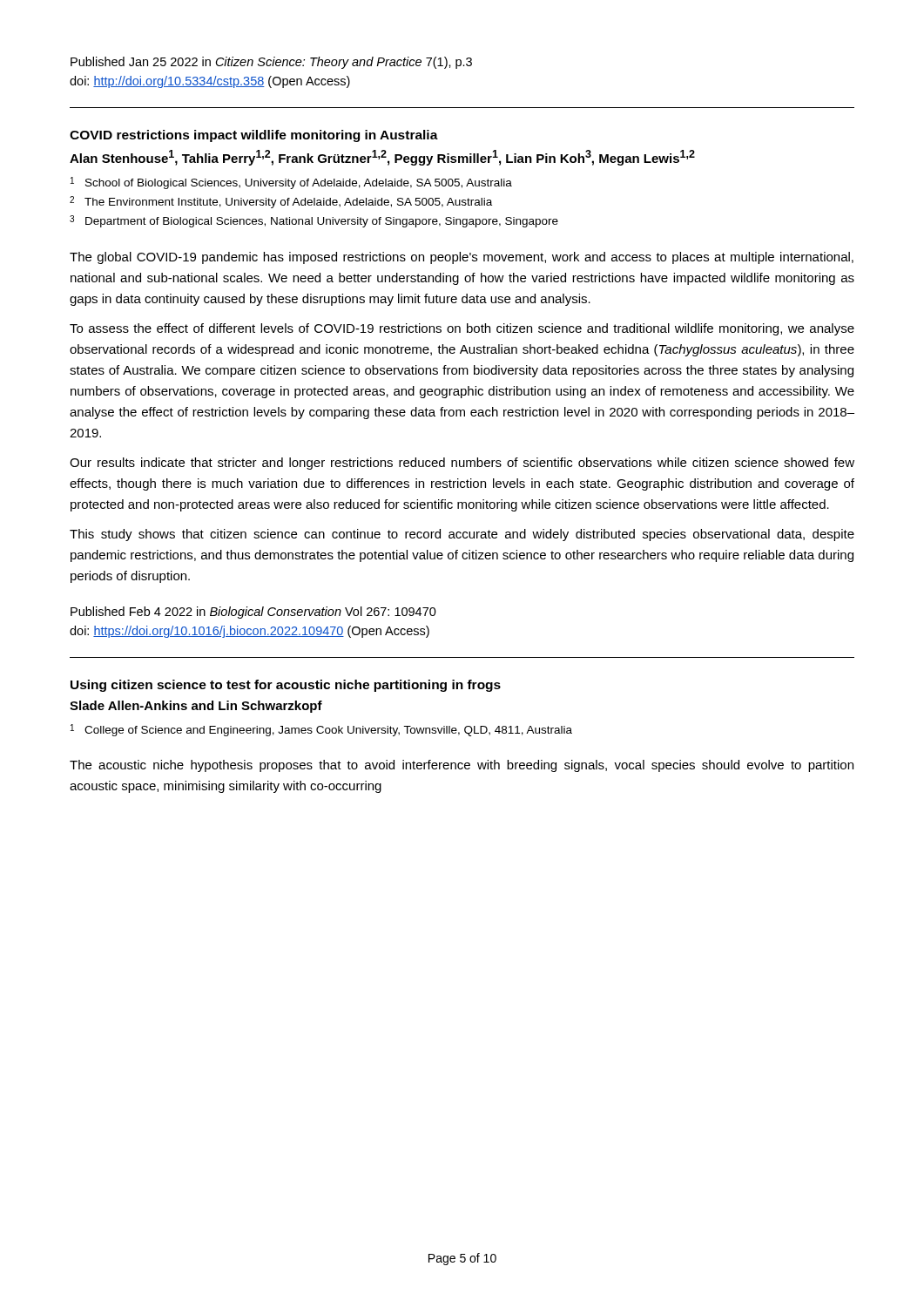Screen dimensions: 1307x924
Task: Point to the element starting "Published Jan 25 2022 in Citizen Science:"
Action: pos(271,72)
